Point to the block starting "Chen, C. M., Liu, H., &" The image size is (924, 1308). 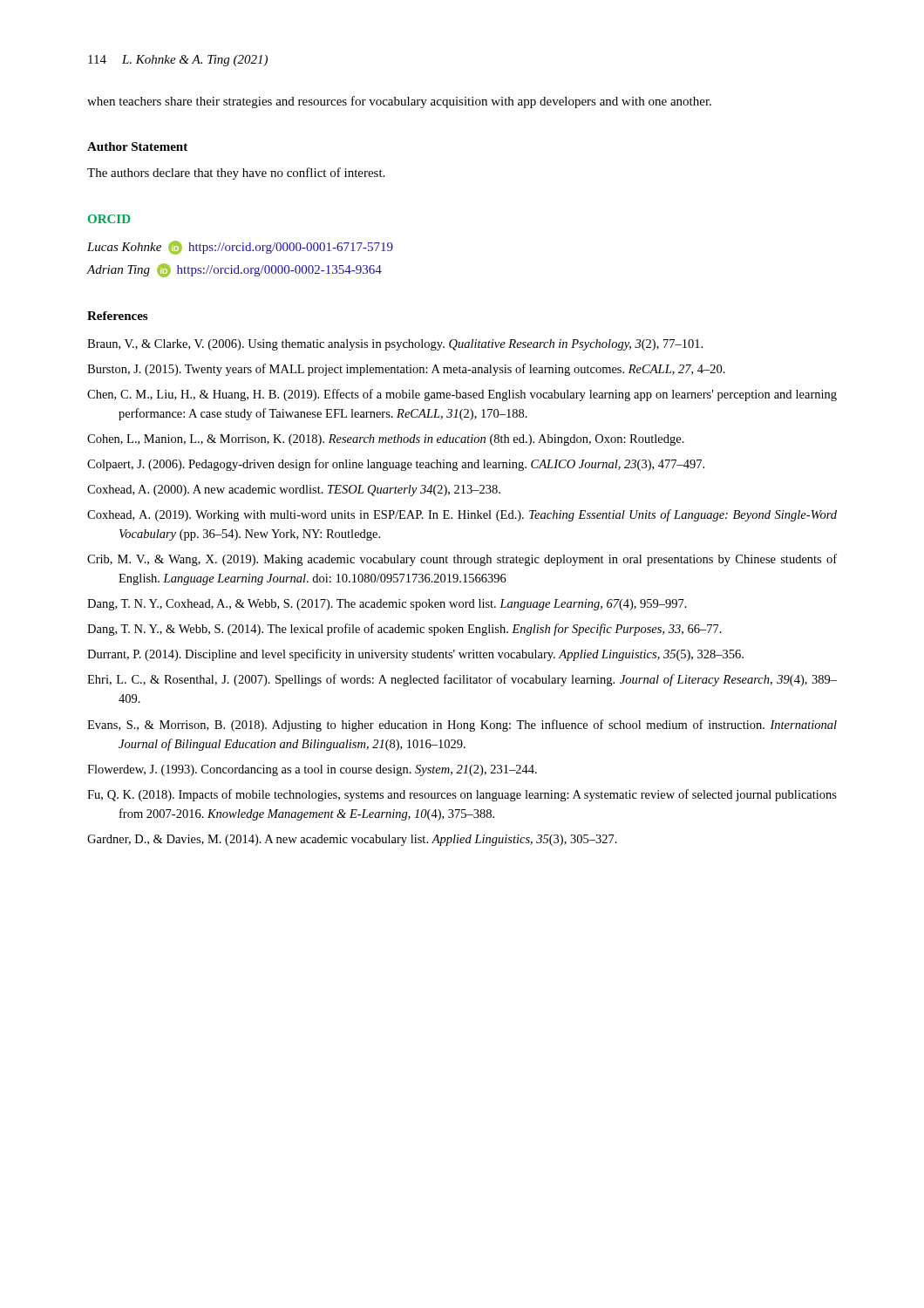tap(462, 404)
